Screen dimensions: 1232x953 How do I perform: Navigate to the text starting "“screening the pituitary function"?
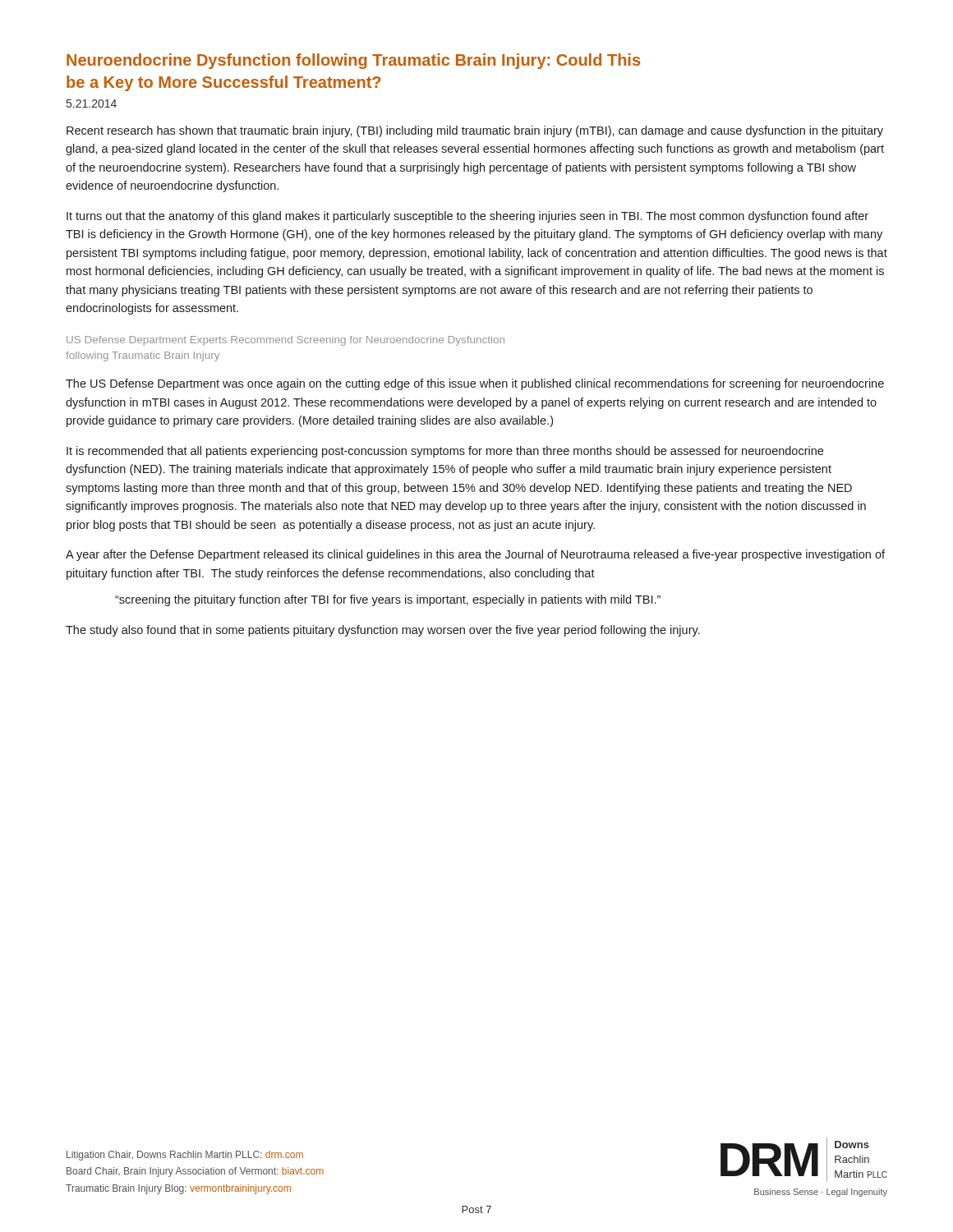tap(388, 600)
